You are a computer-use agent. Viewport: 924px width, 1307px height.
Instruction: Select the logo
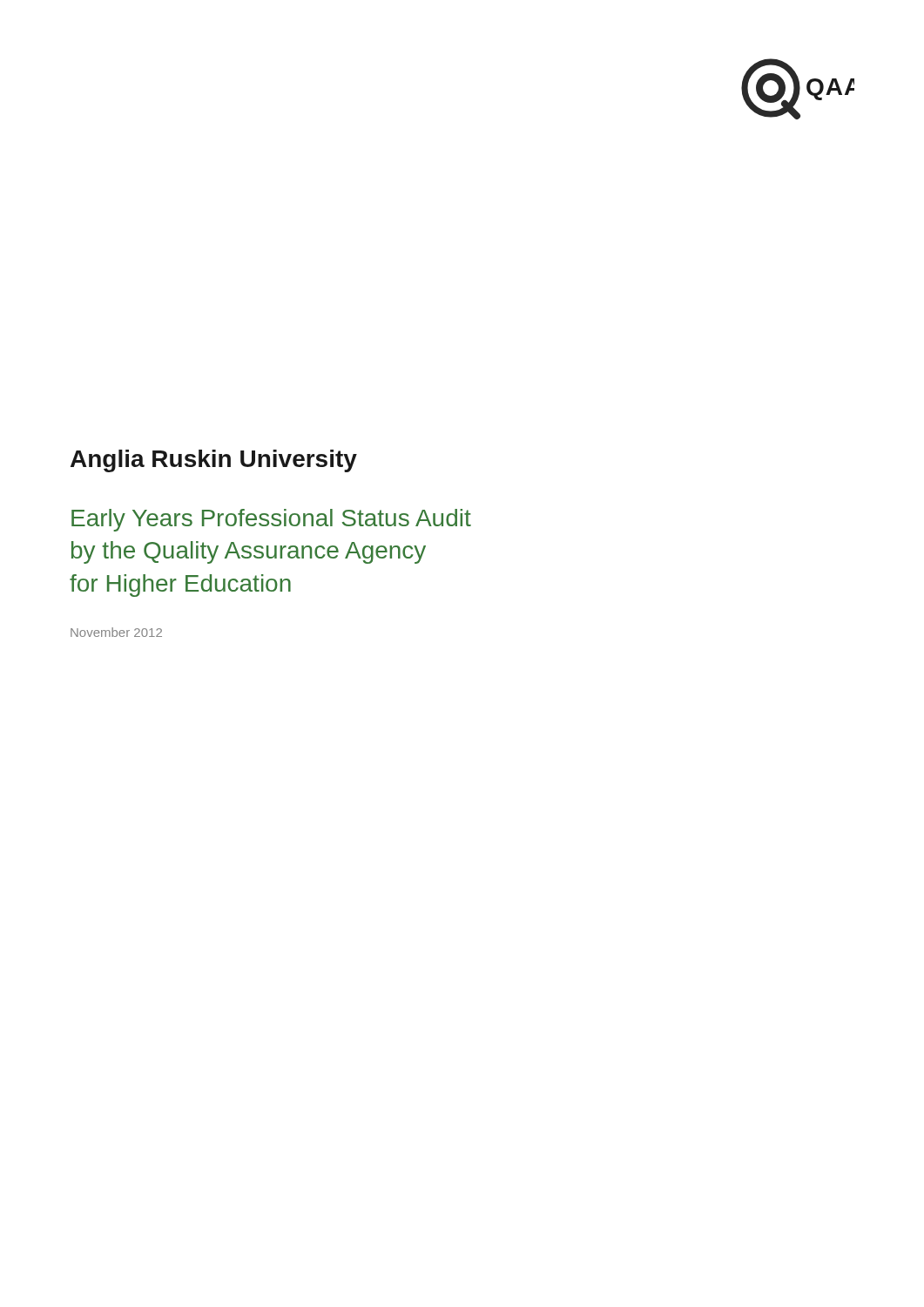(x=798, y=89)
